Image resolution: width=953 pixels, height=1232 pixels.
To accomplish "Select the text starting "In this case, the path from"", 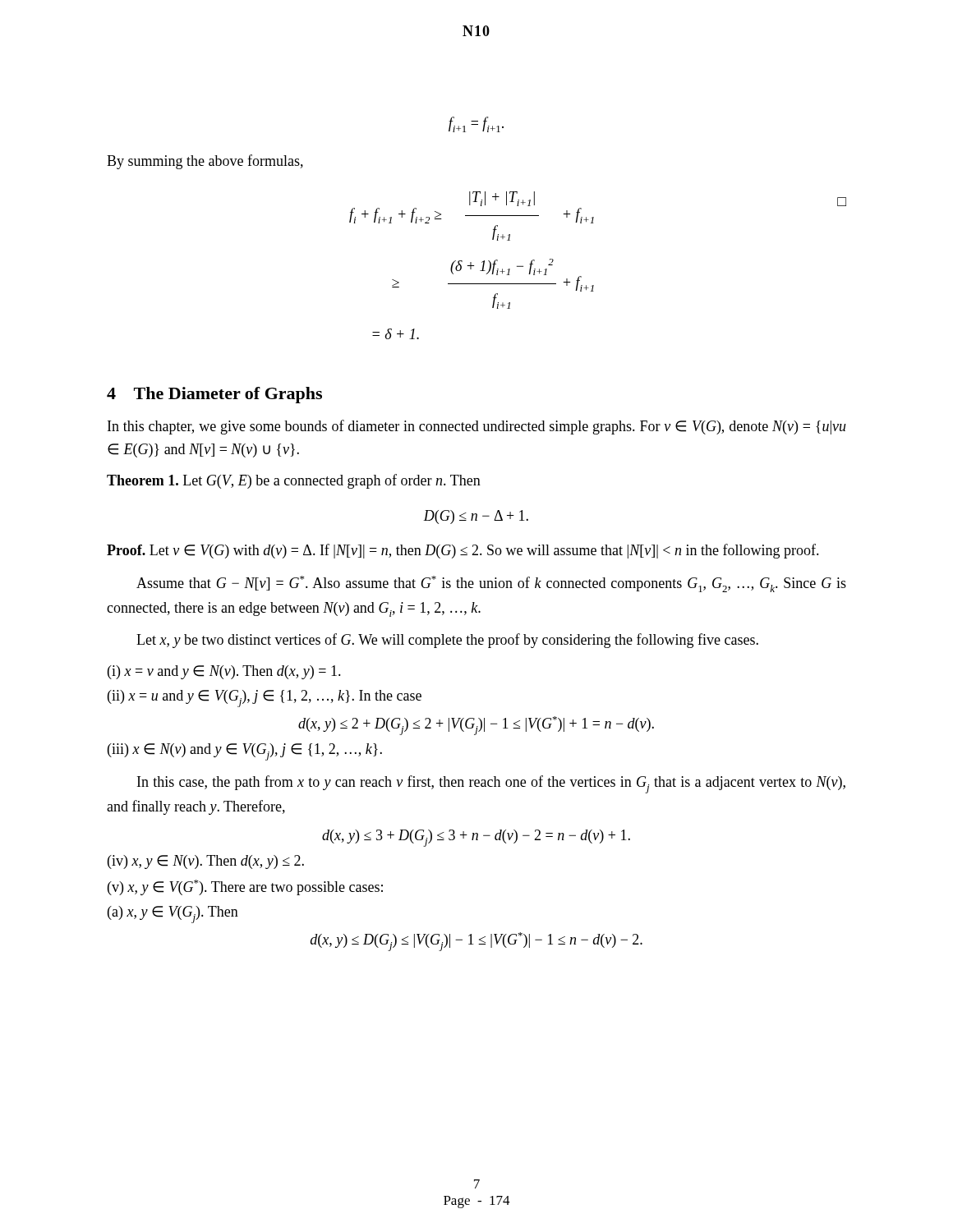I will click(476, 794).
